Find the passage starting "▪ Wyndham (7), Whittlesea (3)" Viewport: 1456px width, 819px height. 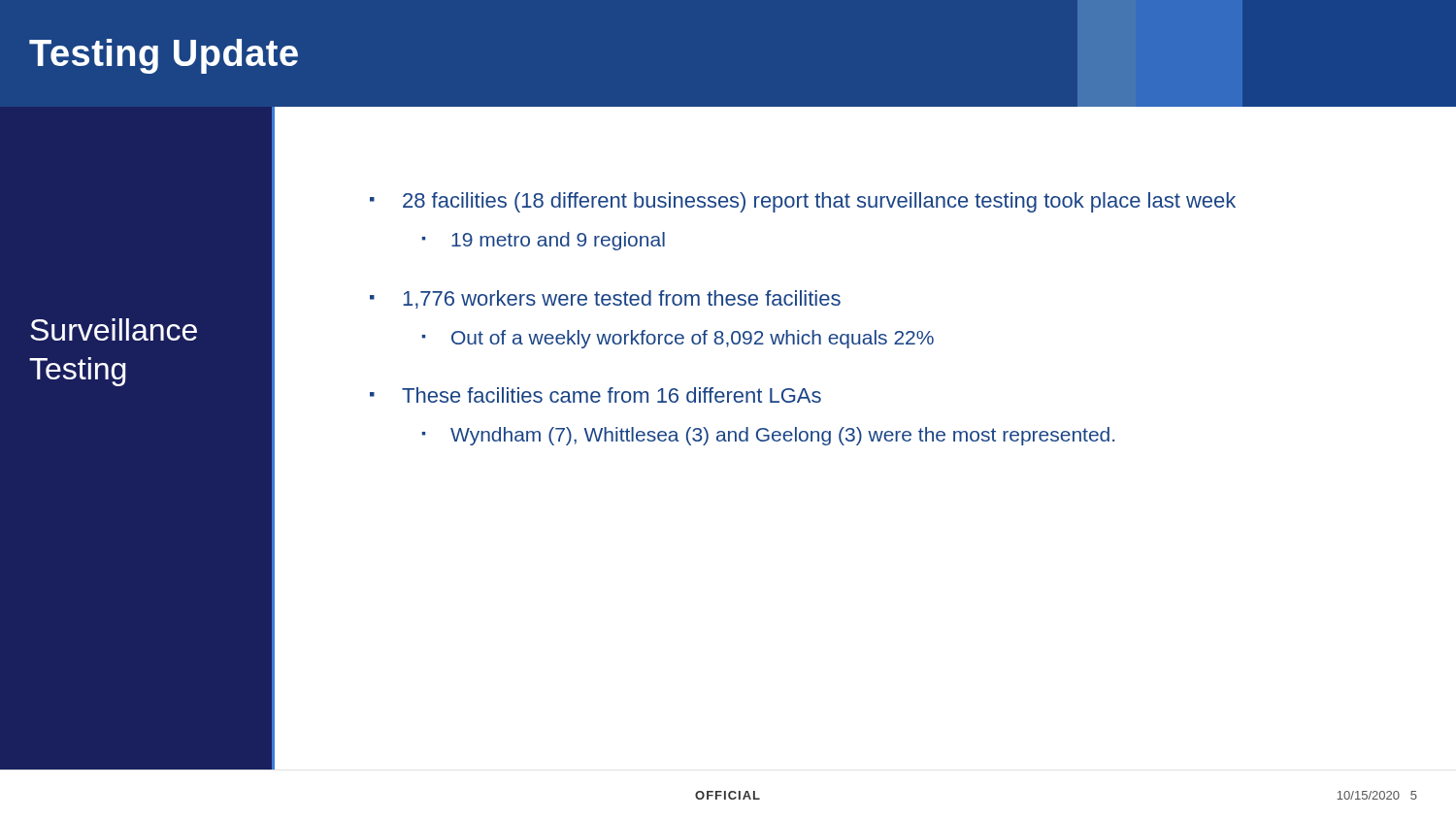click(x=885, y=434)
